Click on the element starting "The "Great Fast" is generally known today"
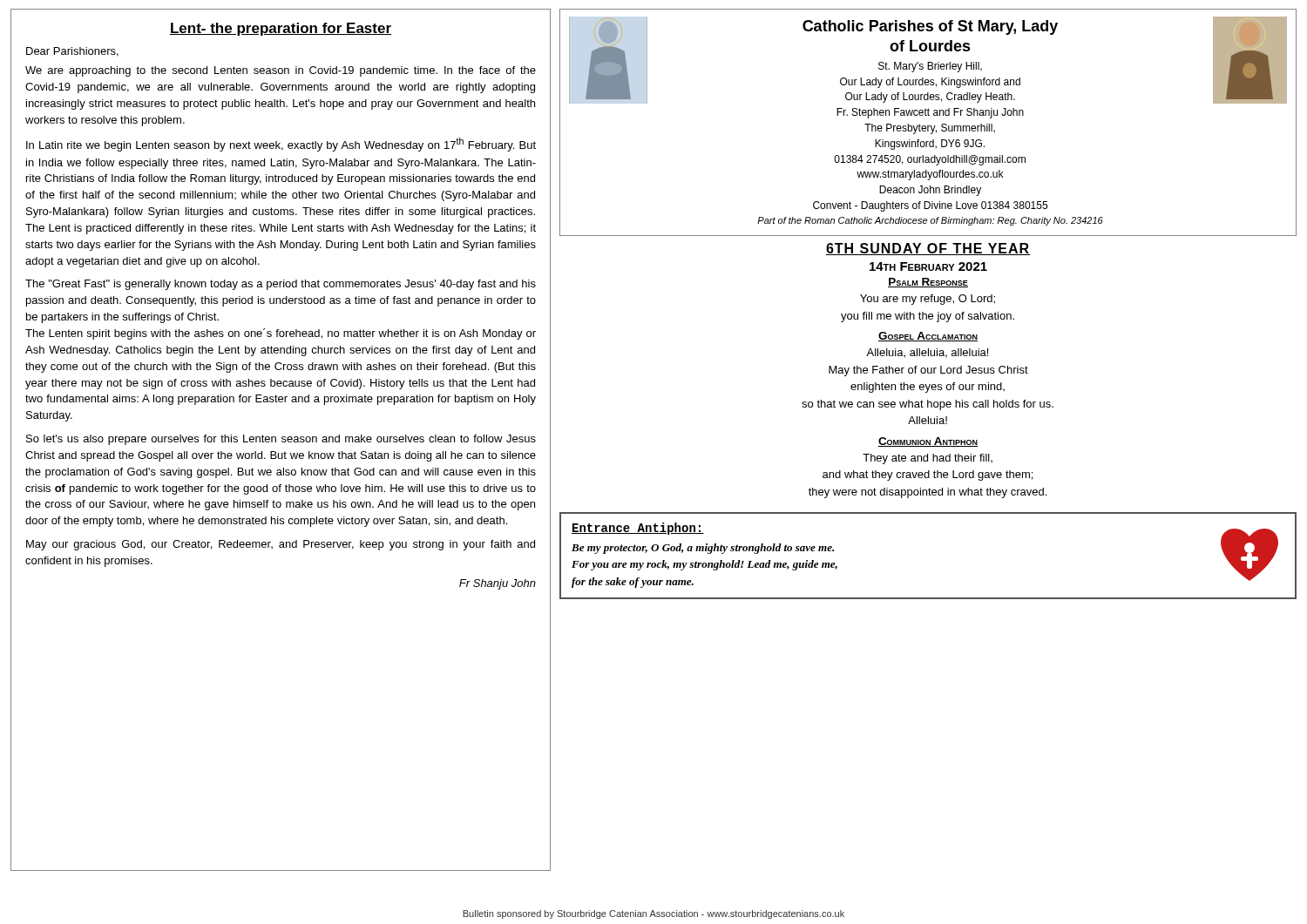This screenshot has width=1307, height=924. (281, 350)
